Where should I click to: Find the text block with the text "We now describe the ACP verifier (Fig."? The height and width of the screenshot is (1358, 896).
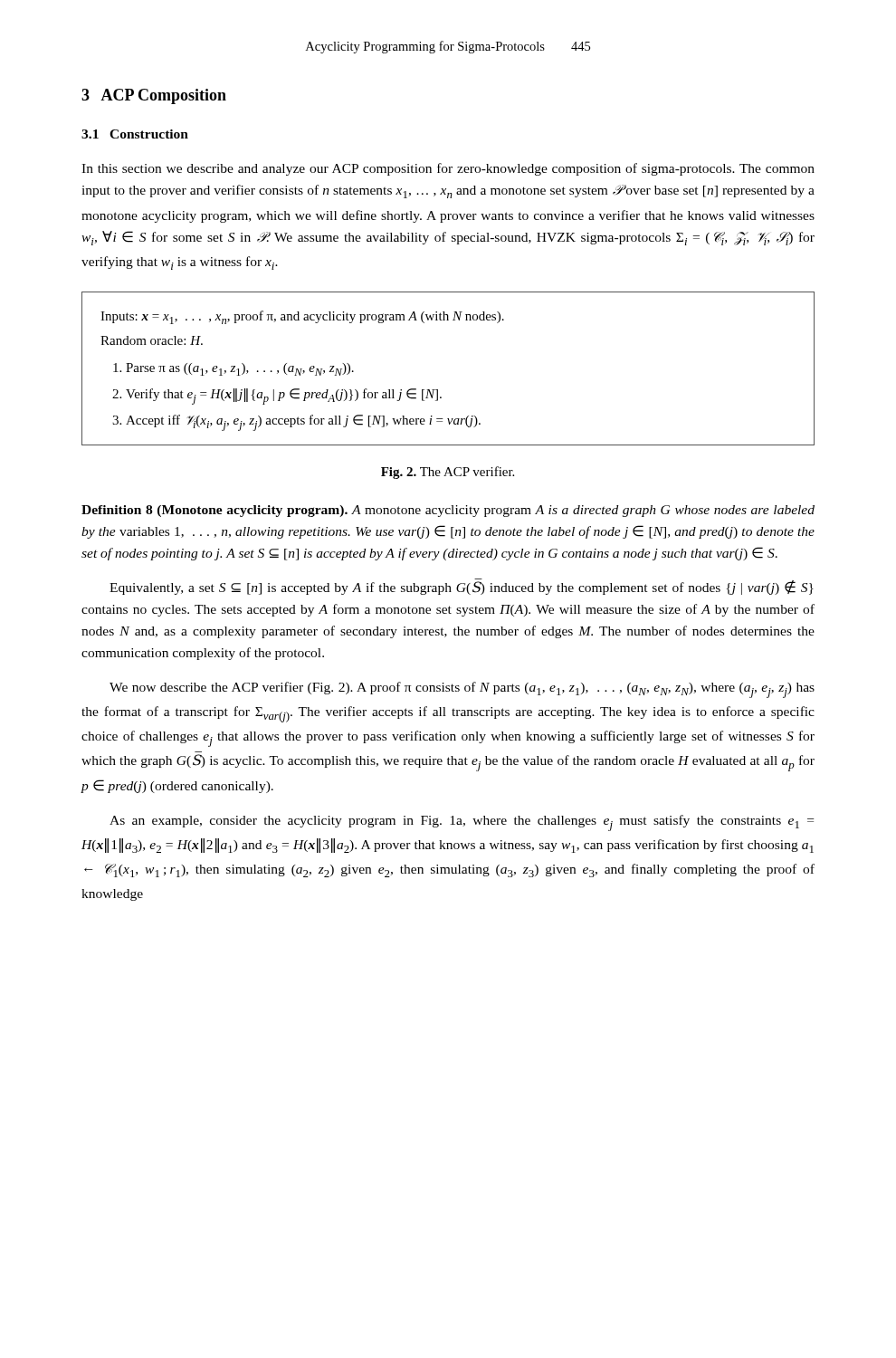(x=448, y=736)
